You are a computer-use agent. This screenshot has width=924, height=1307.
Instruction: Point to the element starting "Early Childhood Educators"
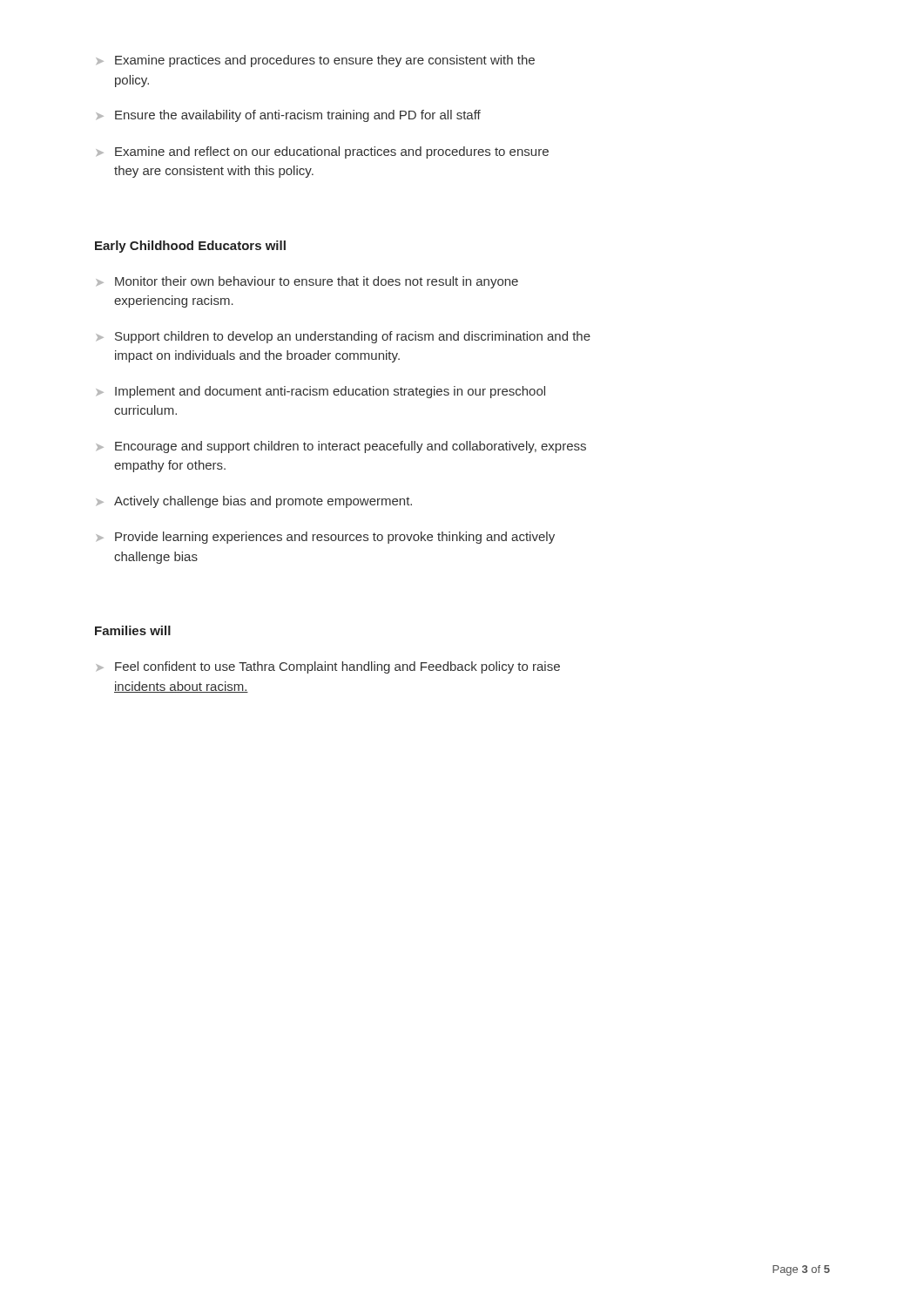click(190, 245)
